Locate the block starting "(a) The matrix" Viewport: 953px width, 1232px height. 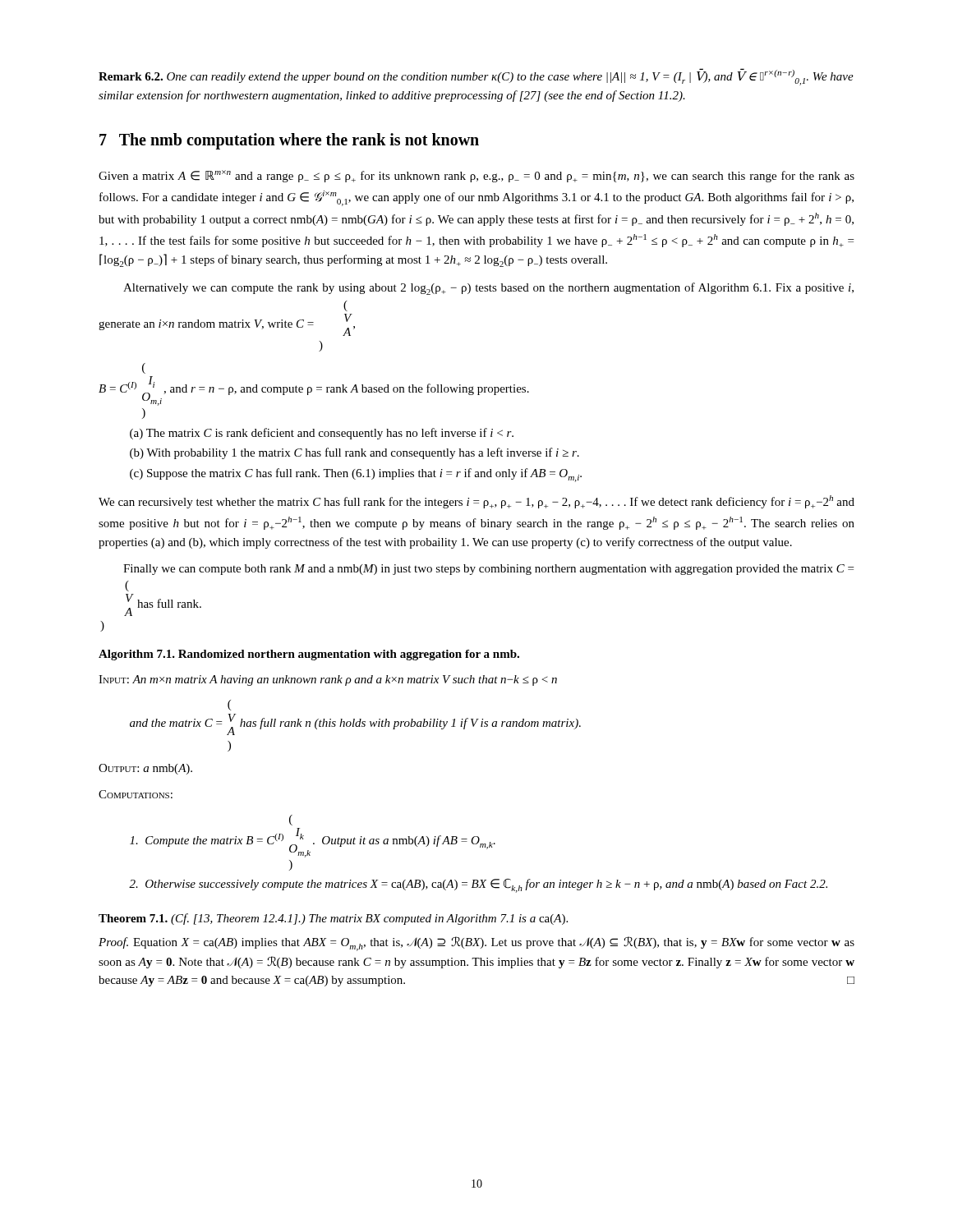click(322, 433)
